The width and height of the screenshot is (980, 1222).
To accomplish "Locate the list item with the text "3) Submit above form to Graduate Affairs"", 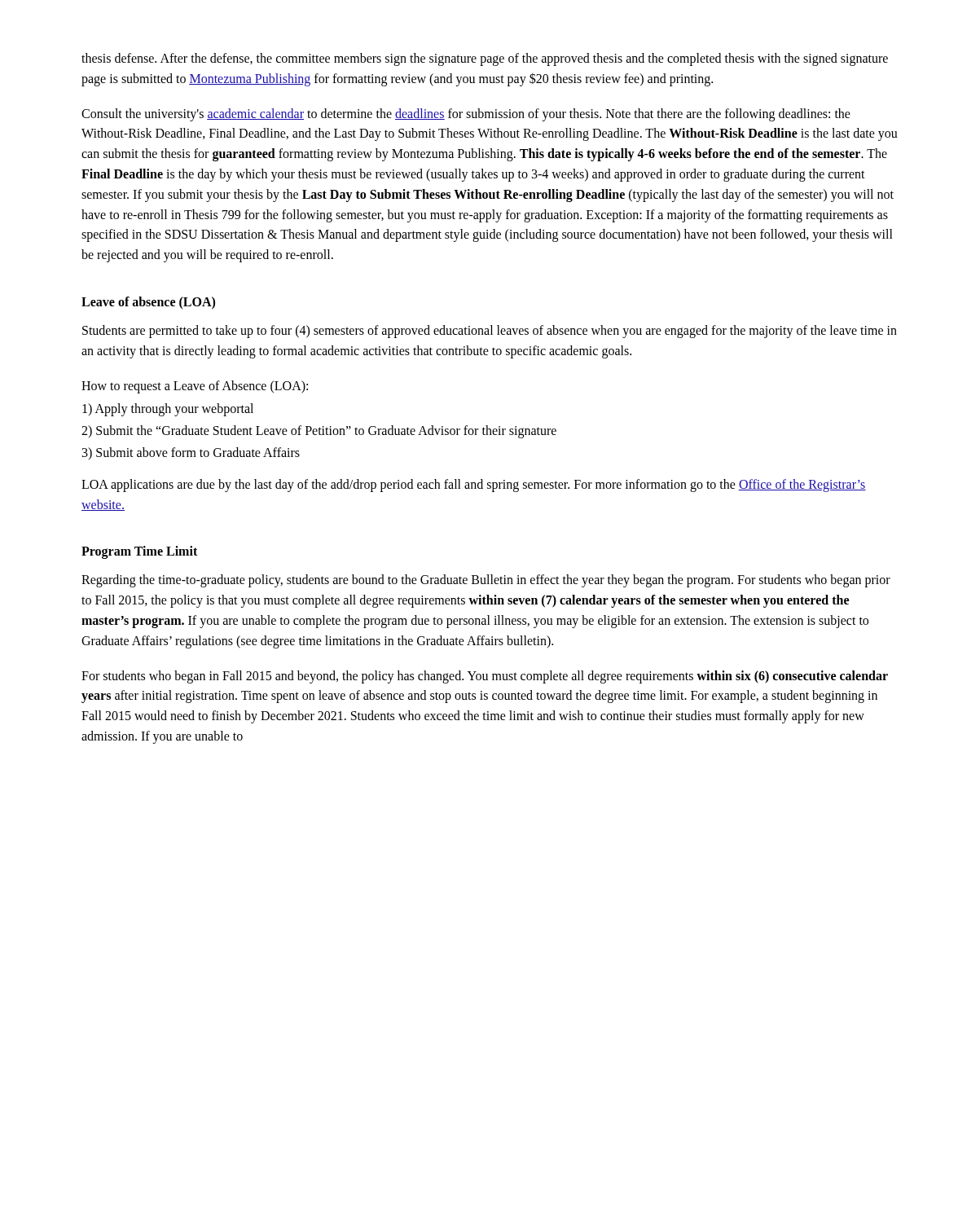I will tap(191, 453).
